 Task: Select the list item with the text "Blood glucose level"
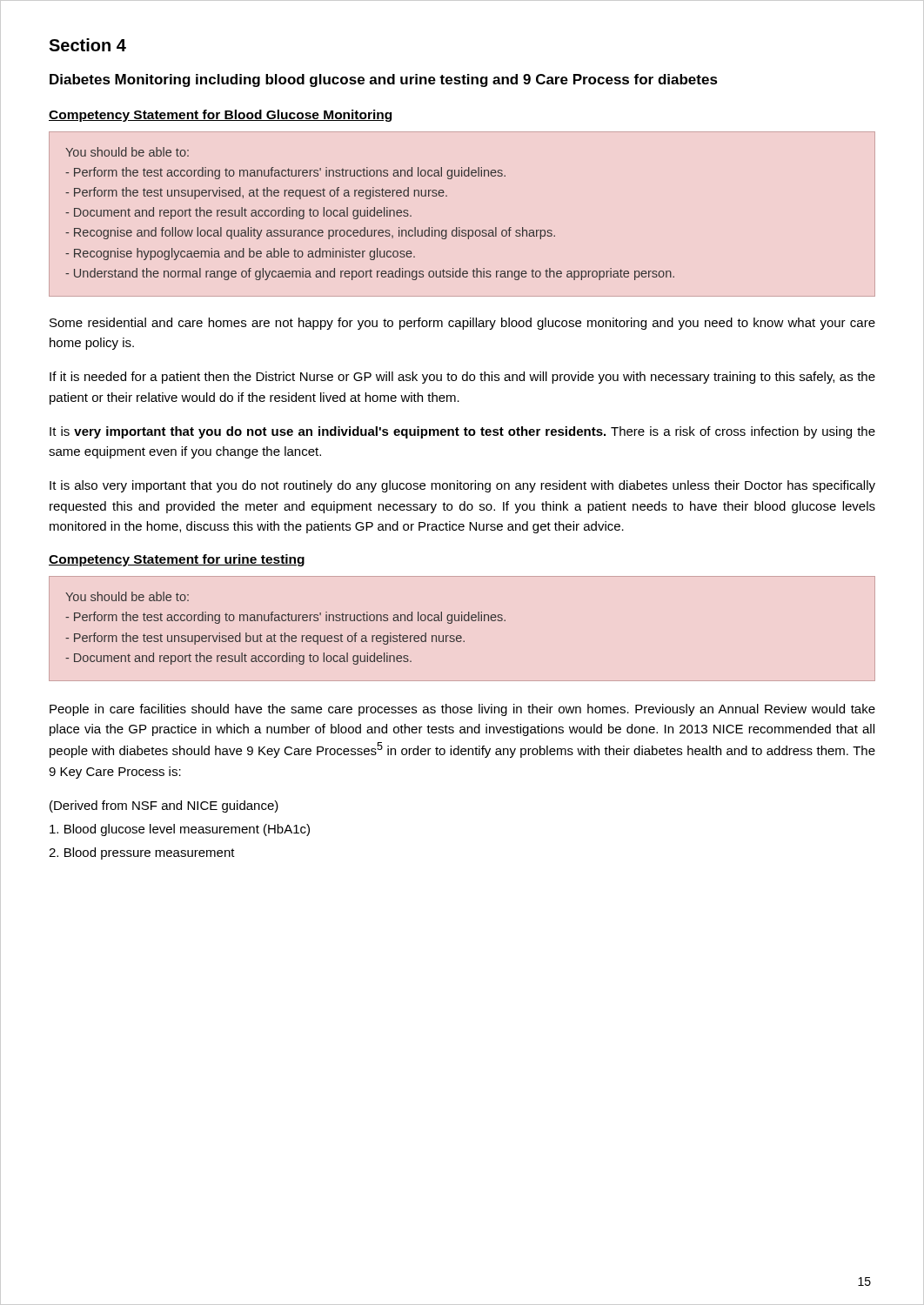click(180, 829)
